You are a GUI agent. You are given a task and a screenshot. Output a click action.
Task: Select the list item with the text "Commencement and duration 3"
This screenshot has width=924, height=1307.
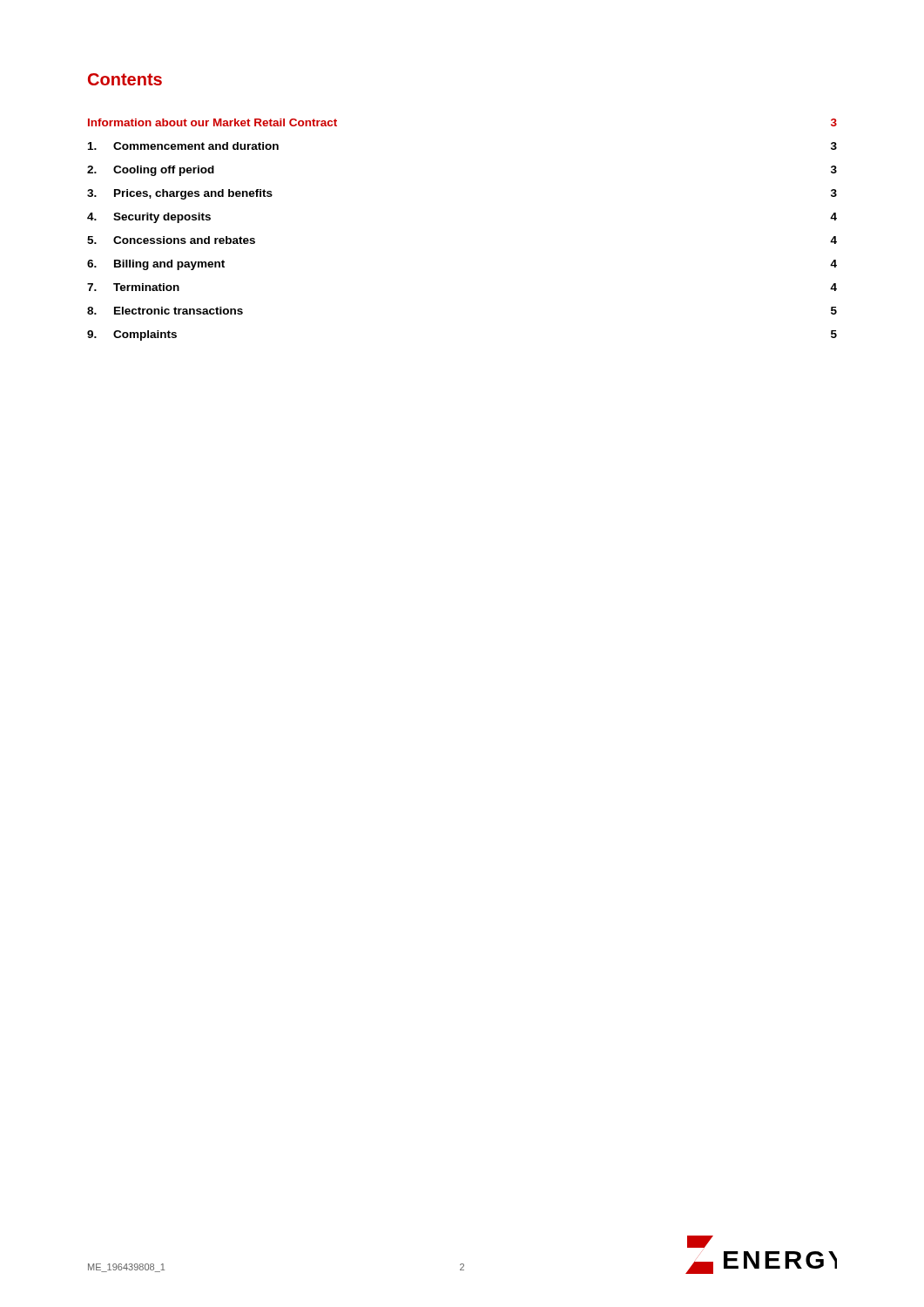tap(199, 146)
